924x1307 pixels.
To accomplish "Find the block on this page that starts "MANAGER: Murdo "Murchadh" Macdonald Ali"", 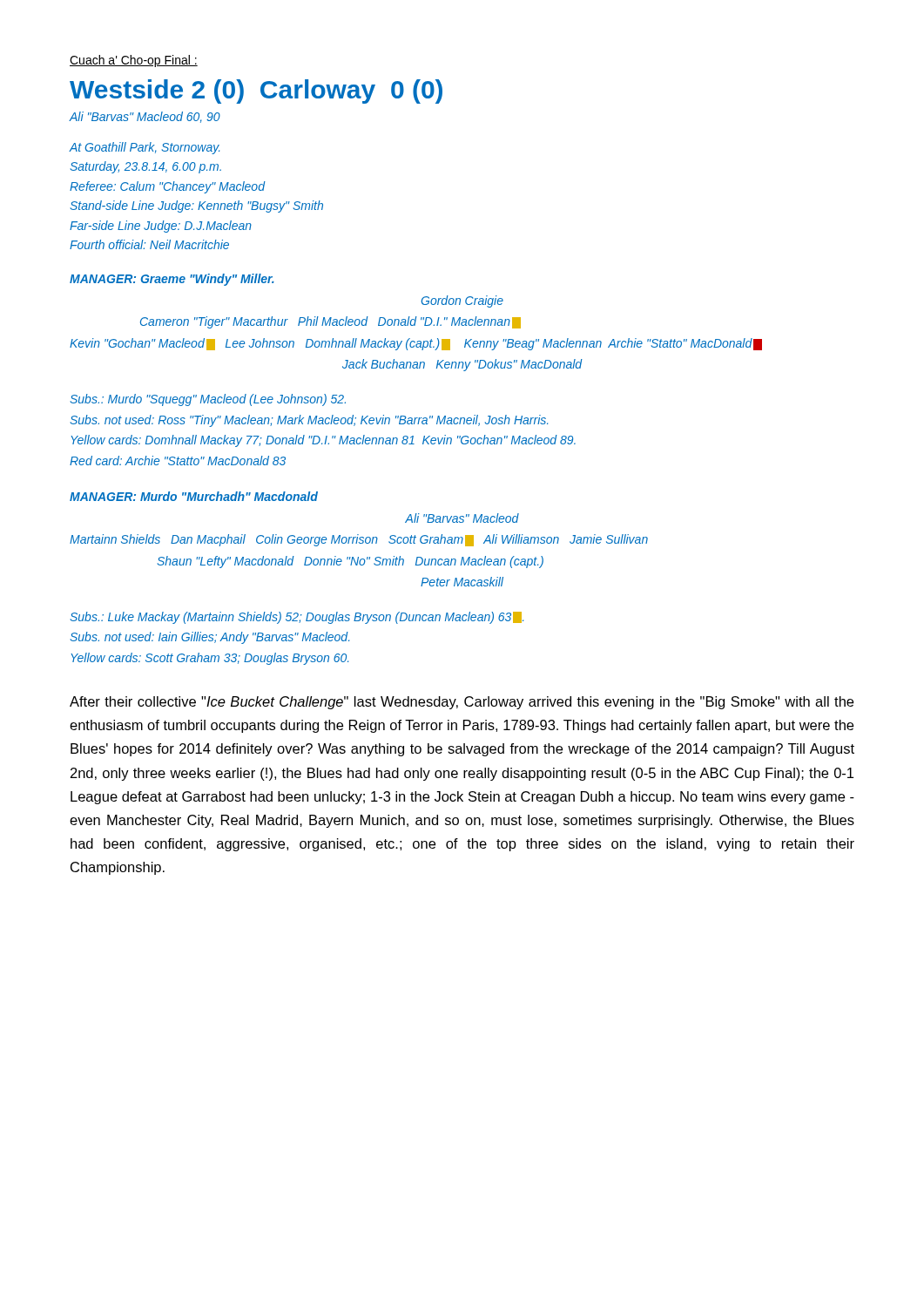I will pyautogui.click(x=462, y=541).
